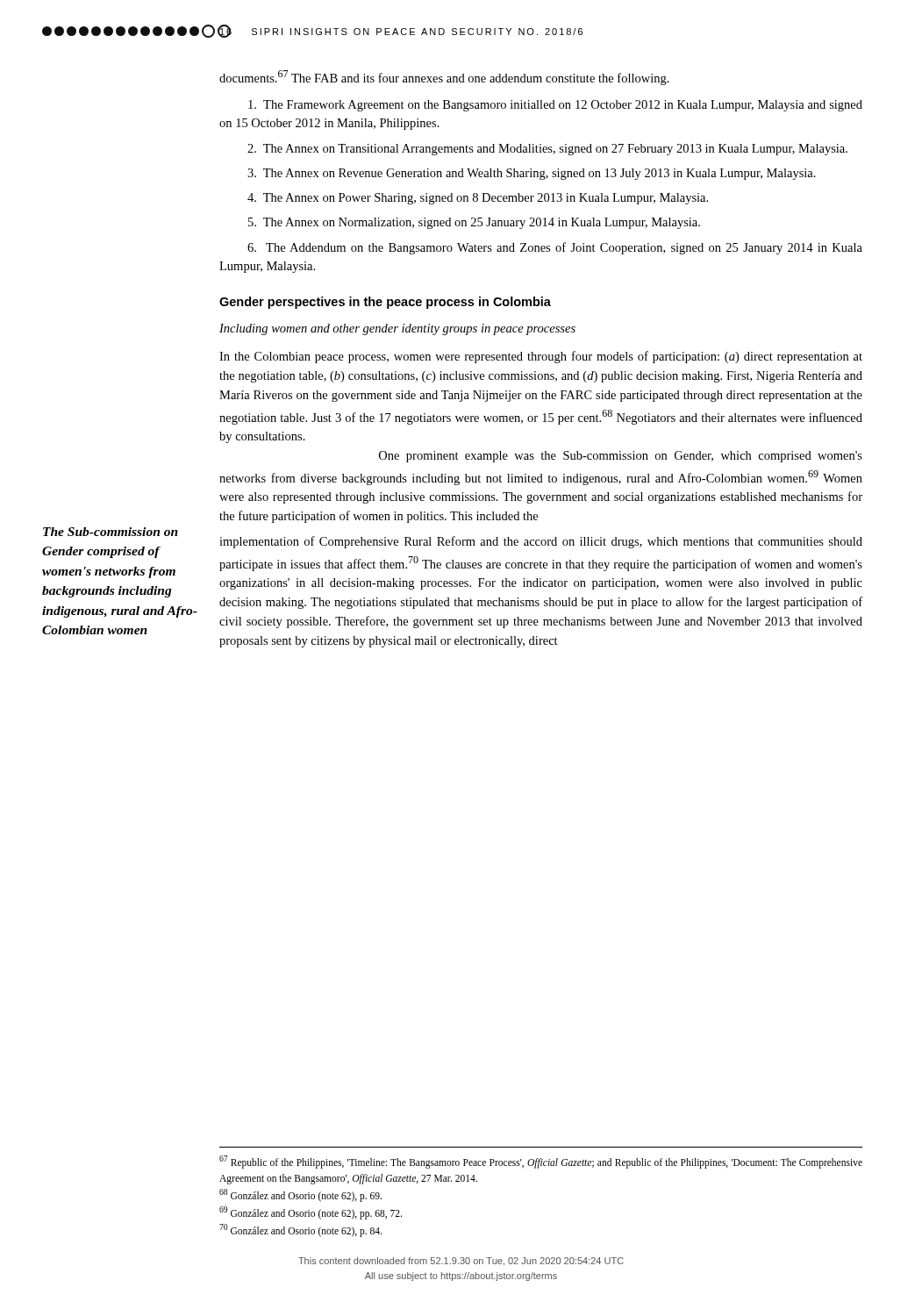Find the list item containing "4. The Annex on Power Sharing, signed on"
The height and width of the screenshot is (1316, 922).
541,198
